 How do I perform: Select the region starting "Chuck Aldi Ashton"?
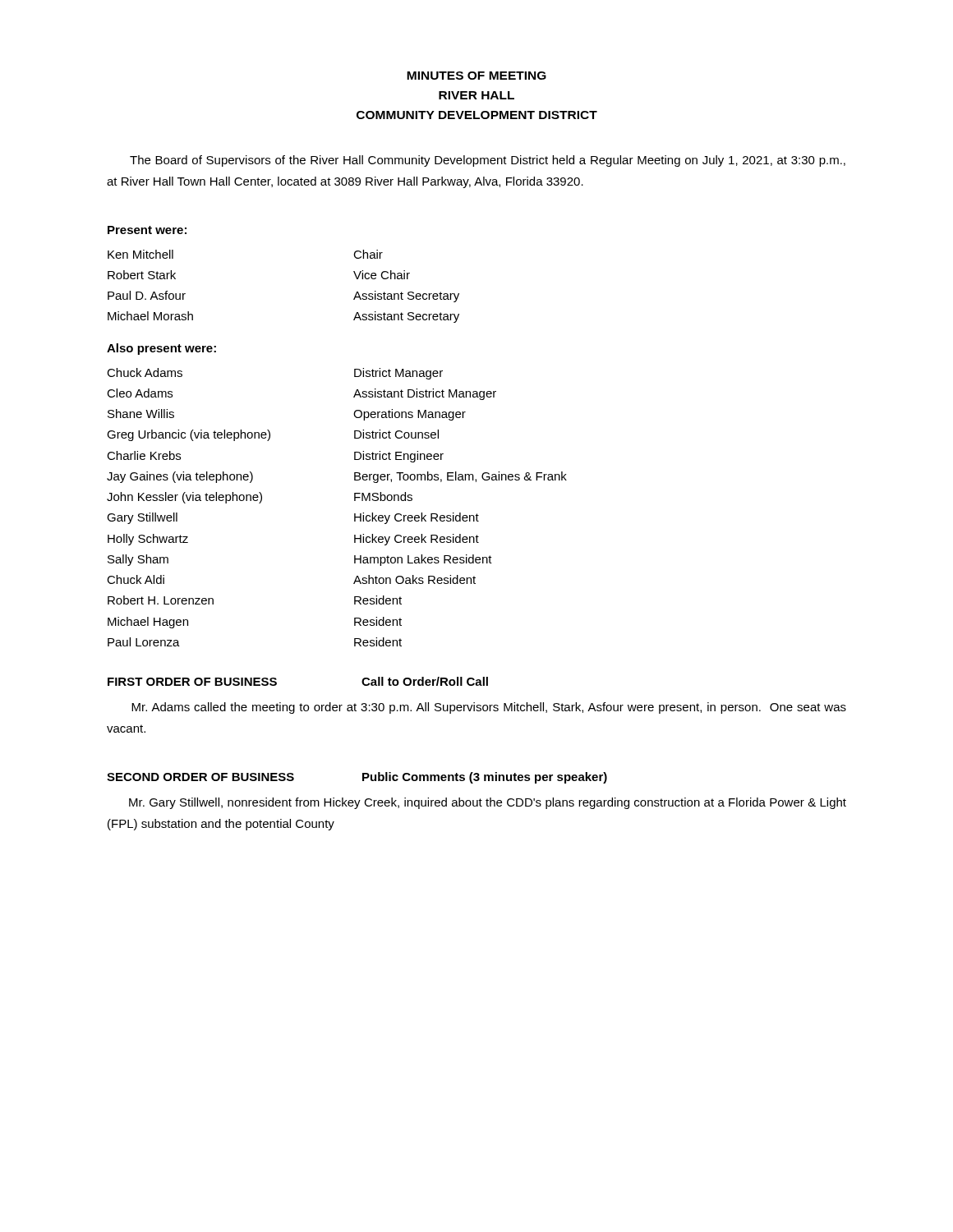(476, 580)
